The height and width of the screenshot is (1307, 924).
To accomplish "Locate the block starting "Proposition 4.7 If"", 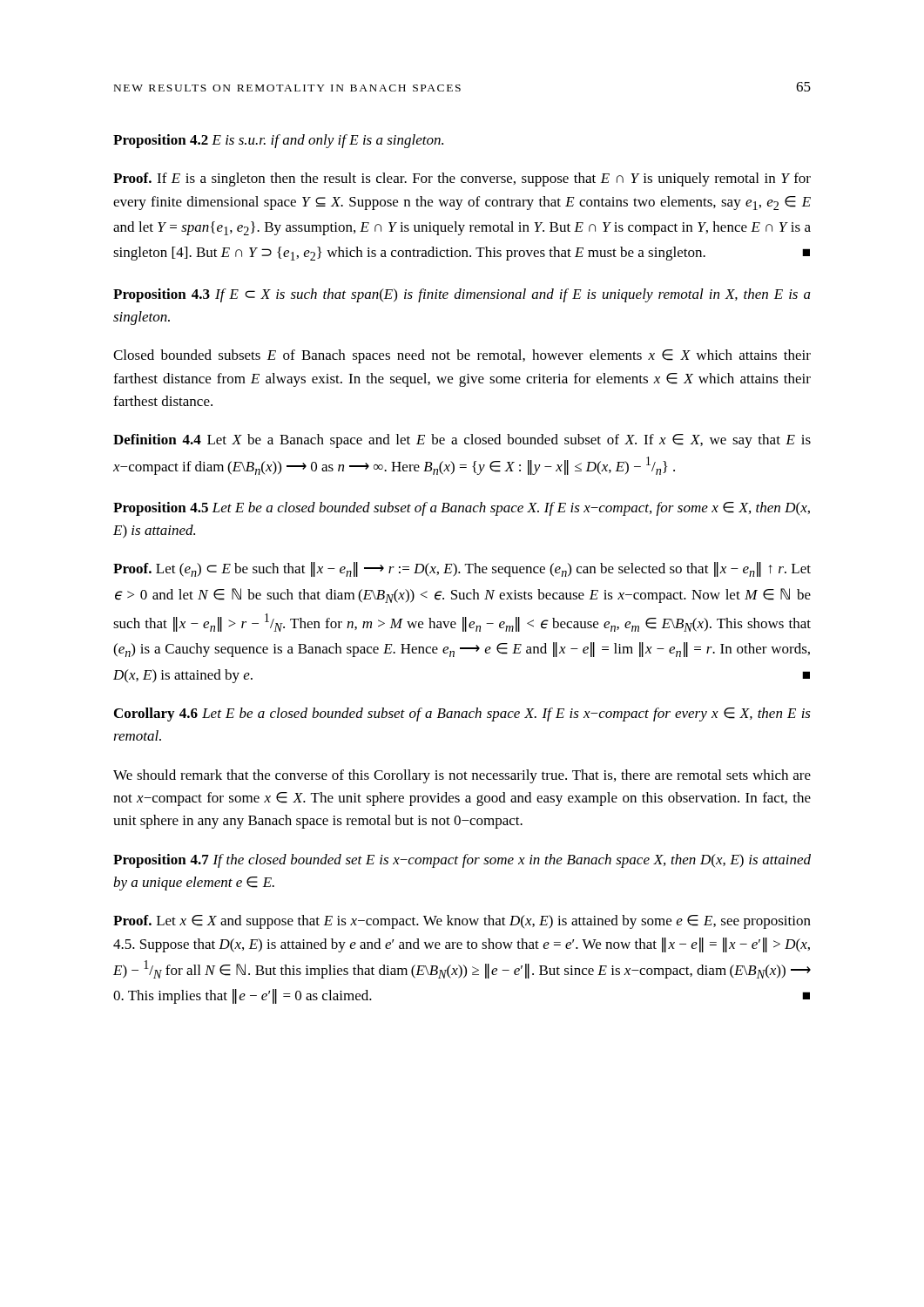I will [x=462, y=871].
